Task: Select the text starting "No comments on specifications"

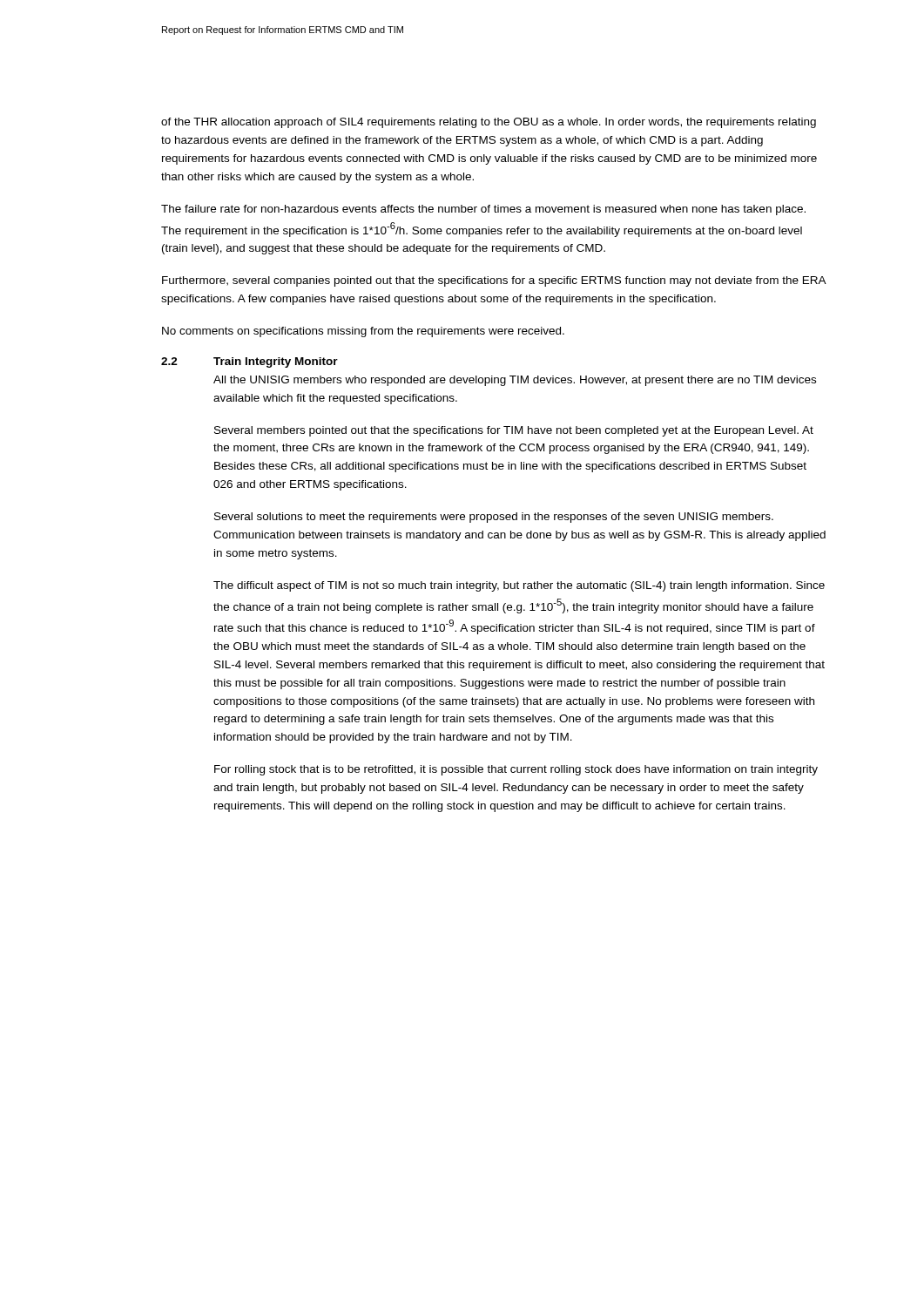Action: pyautogui.click(x=363, y=331)
